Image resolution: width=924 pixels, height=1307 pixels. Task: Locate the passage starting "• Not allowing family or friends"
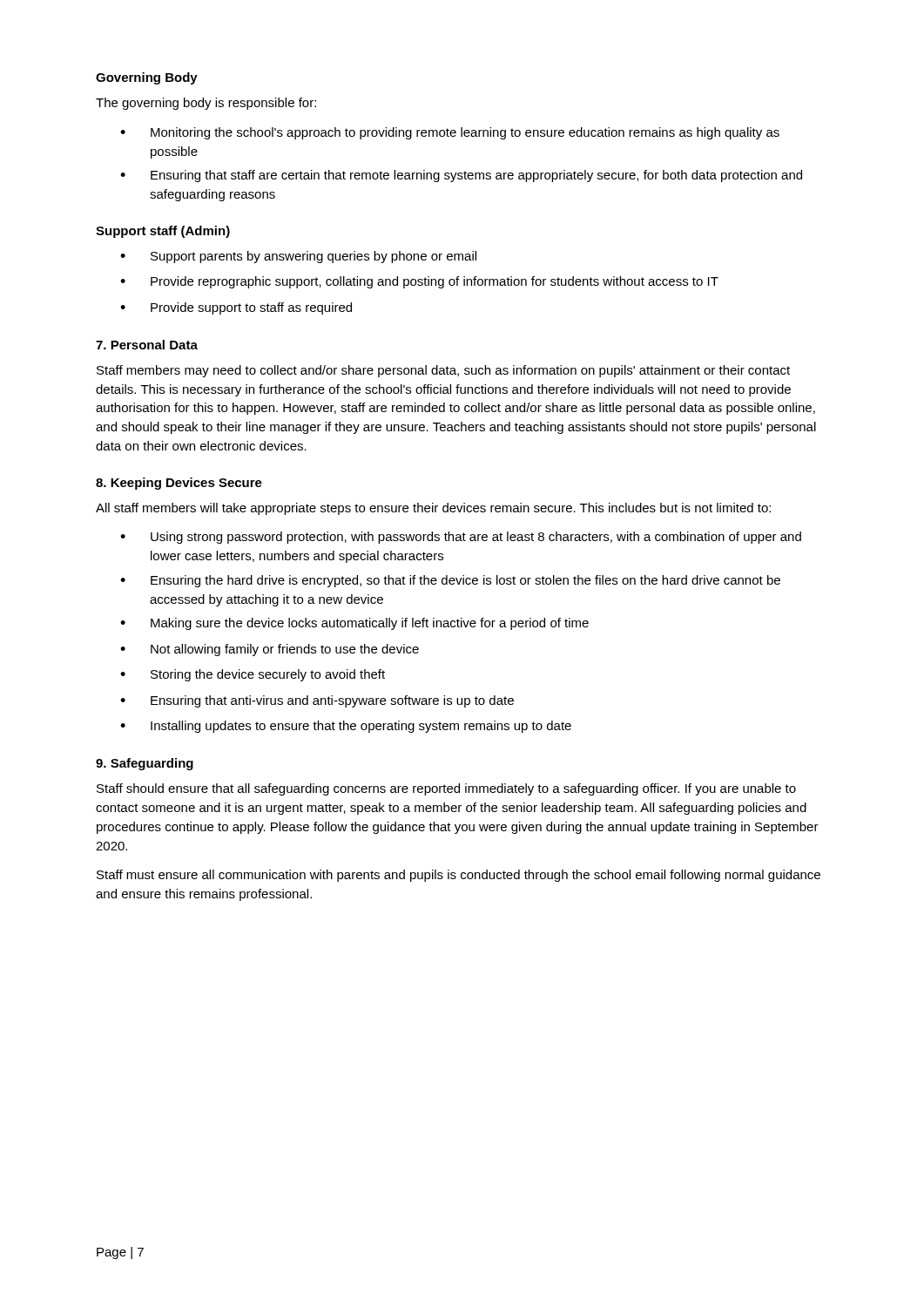tap(270, 650)
